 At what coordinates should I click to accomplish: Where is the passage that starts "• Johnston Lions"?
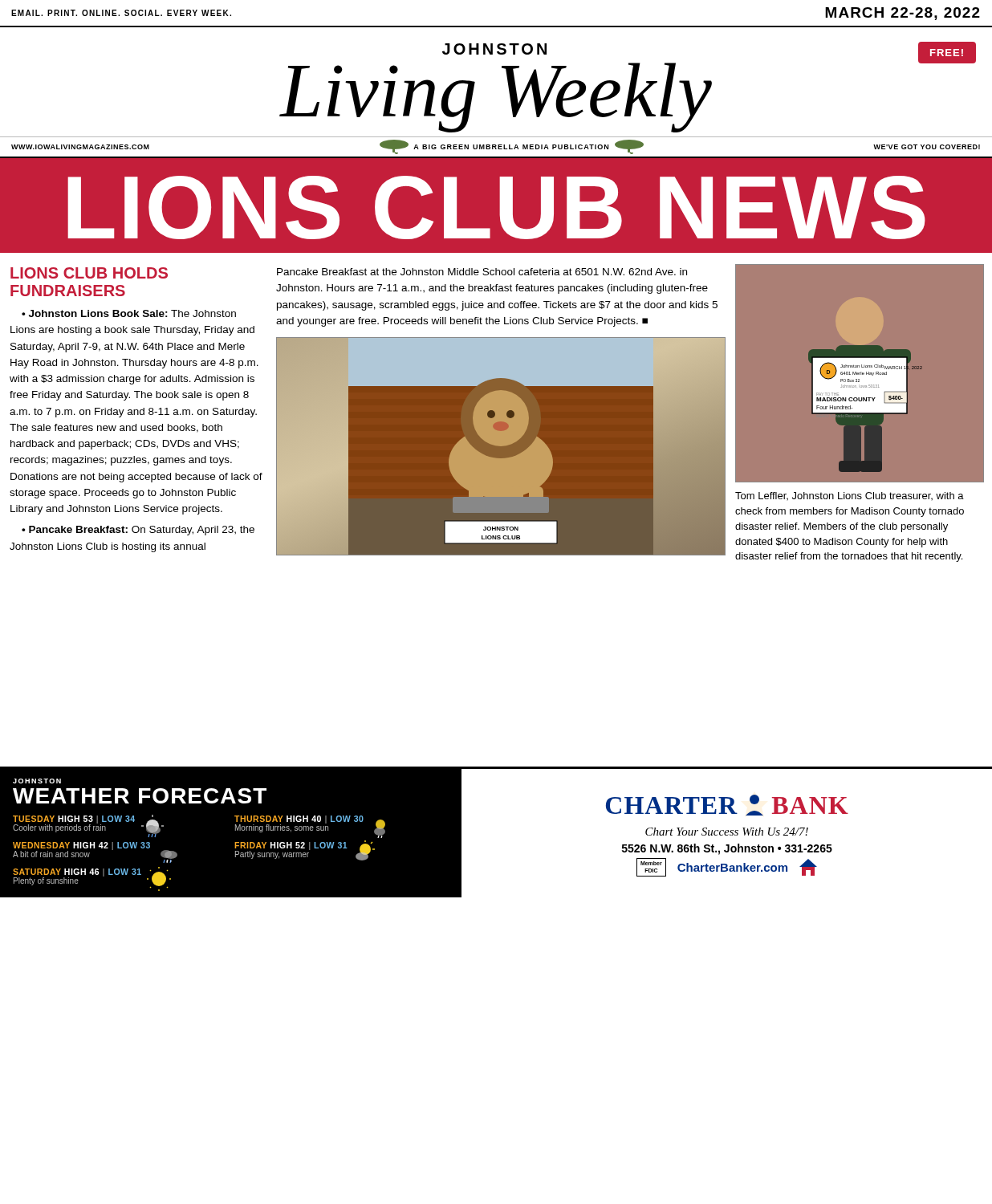[136, 411]
